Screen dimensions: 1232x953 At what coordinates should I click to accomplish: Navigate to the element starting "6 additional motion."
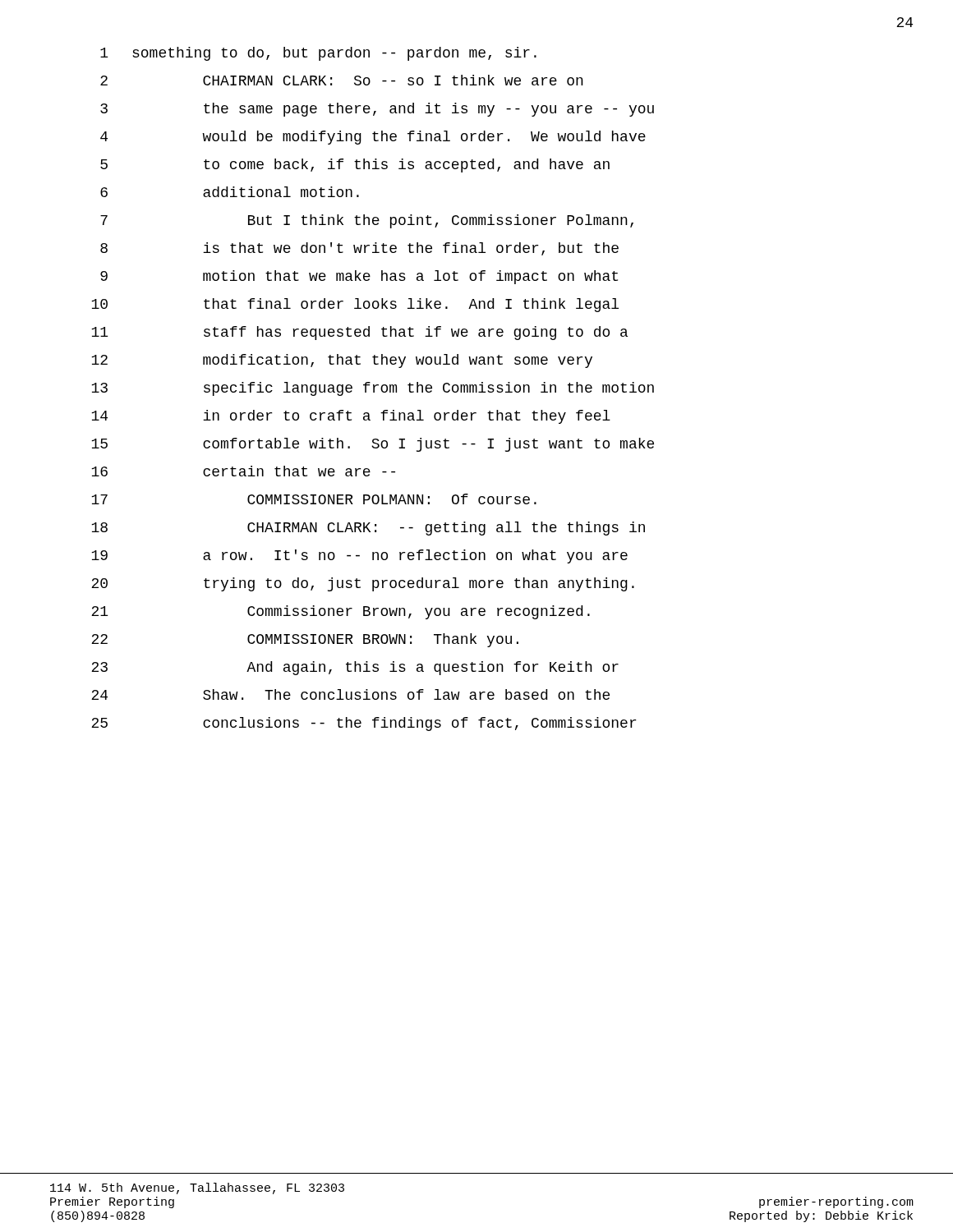(x=230, y=192)
